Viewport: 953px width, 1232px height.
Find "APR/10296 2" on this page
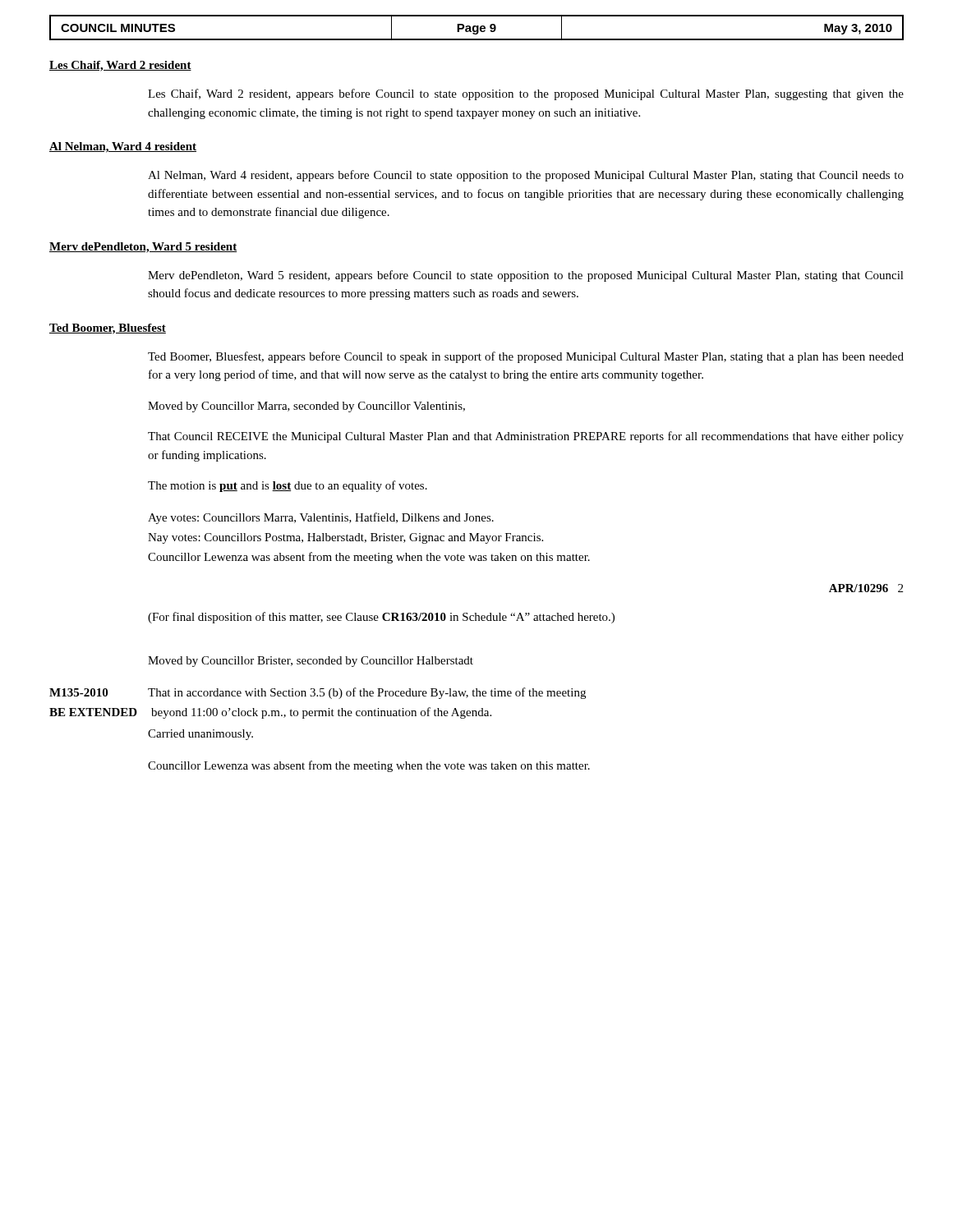coord(866,588)
